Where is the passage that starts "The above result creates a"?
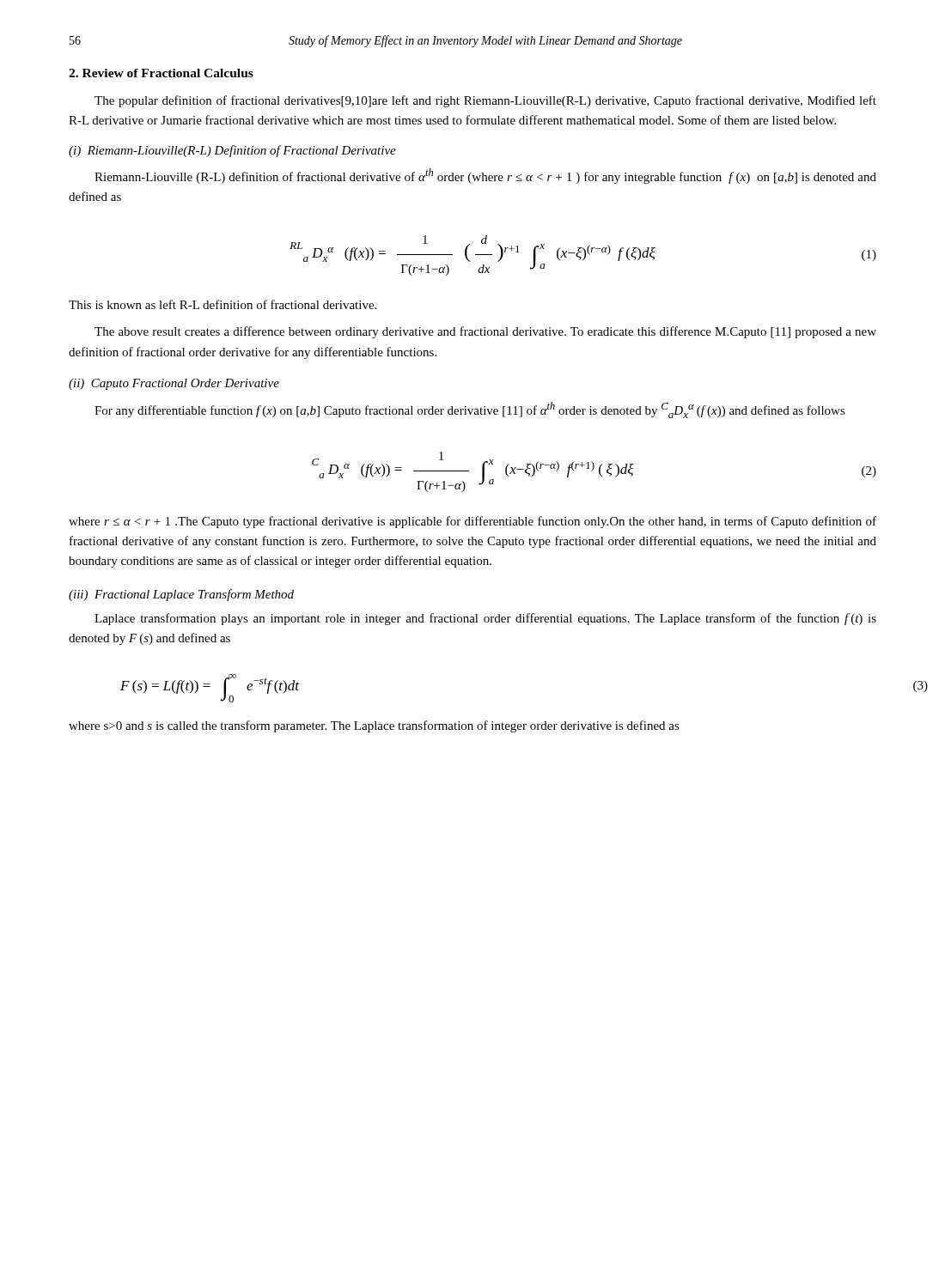 (x=472, y=342)
